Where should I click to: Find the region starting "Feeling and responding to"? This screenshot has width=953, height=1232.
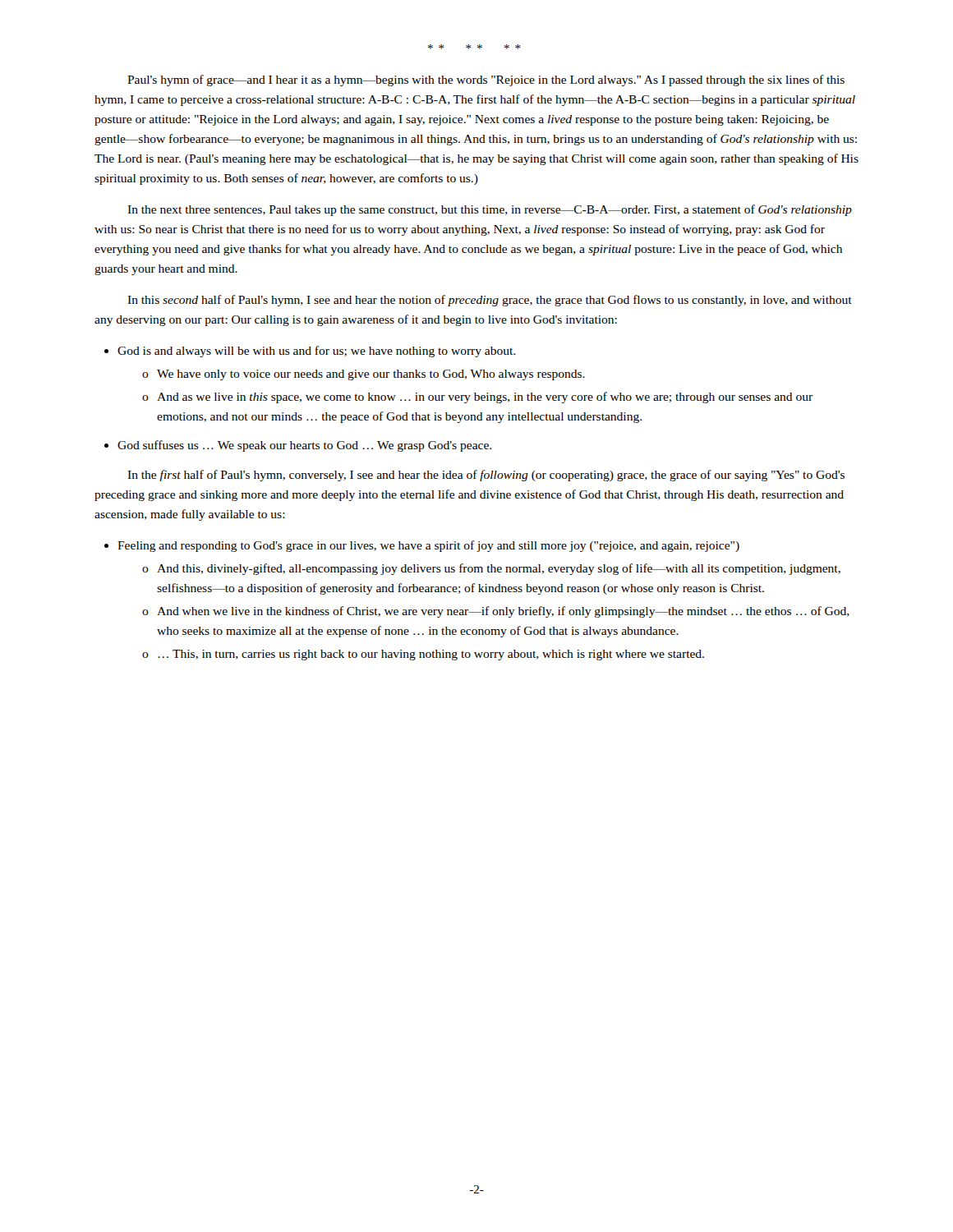coord(476,599)
